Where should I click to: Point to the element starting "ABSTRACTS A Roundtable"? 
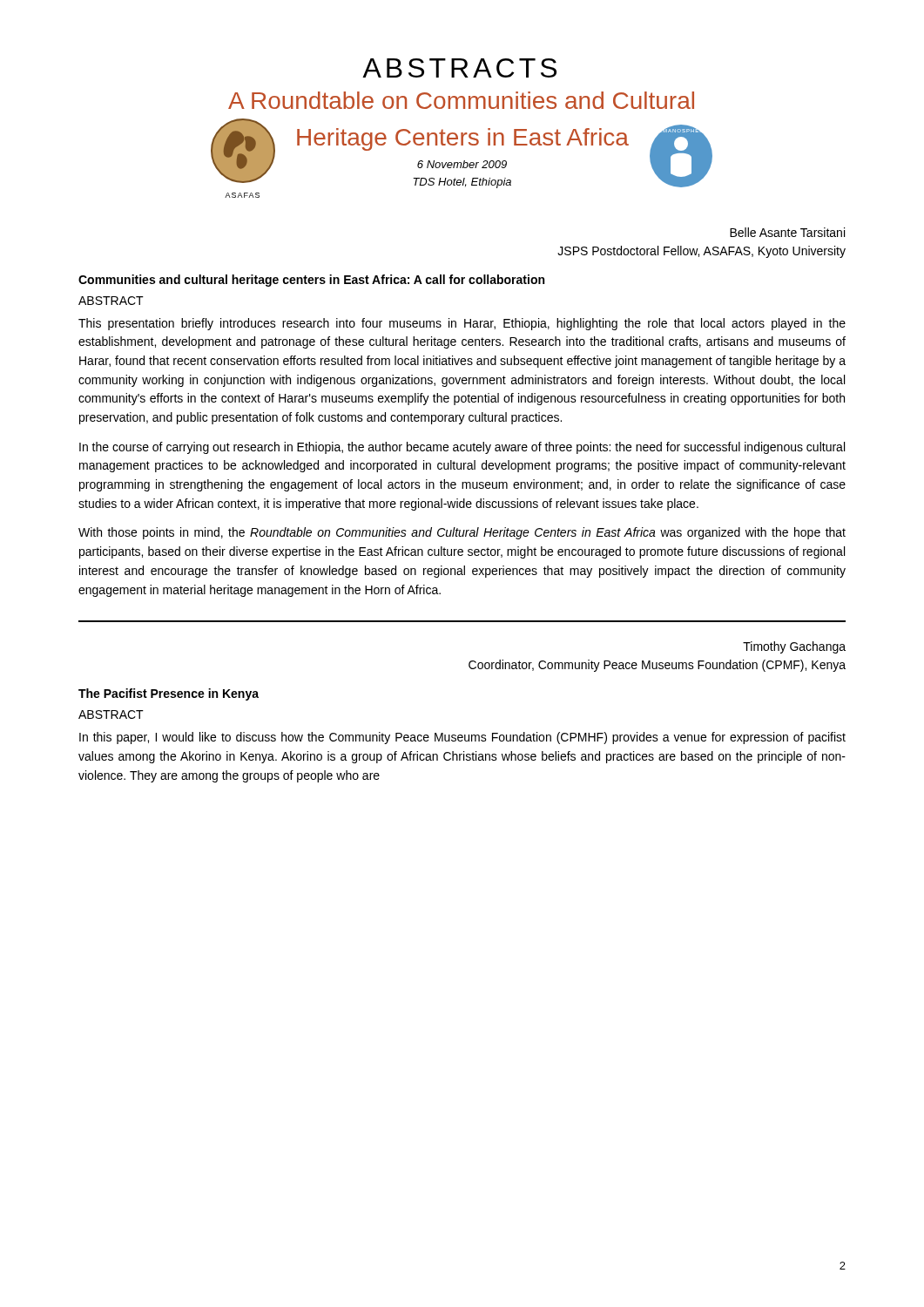point(462,84)
